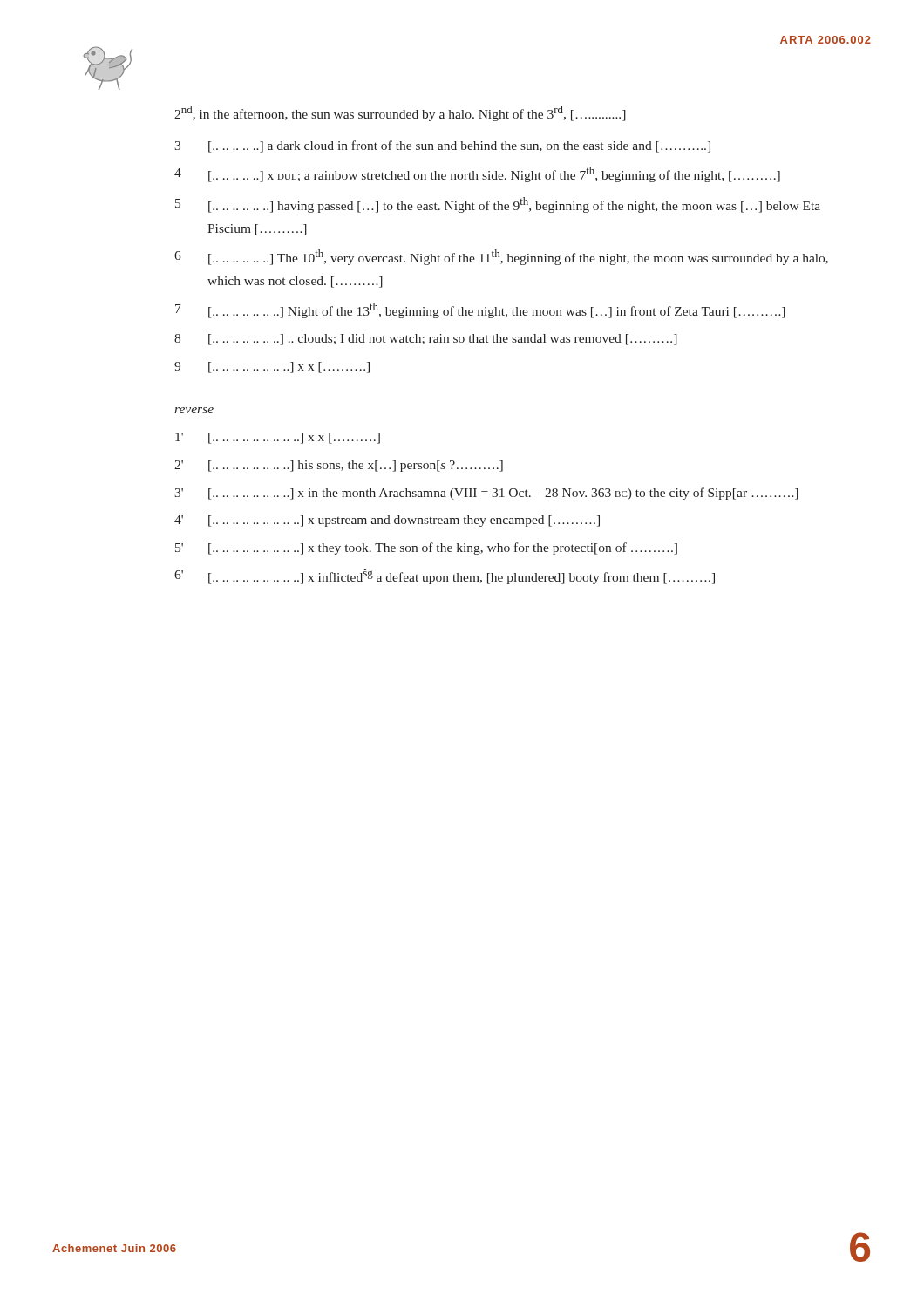Select the list item that reads "5' [.. .."
This screenshot has width=924, height=1308.
point(519,547)
